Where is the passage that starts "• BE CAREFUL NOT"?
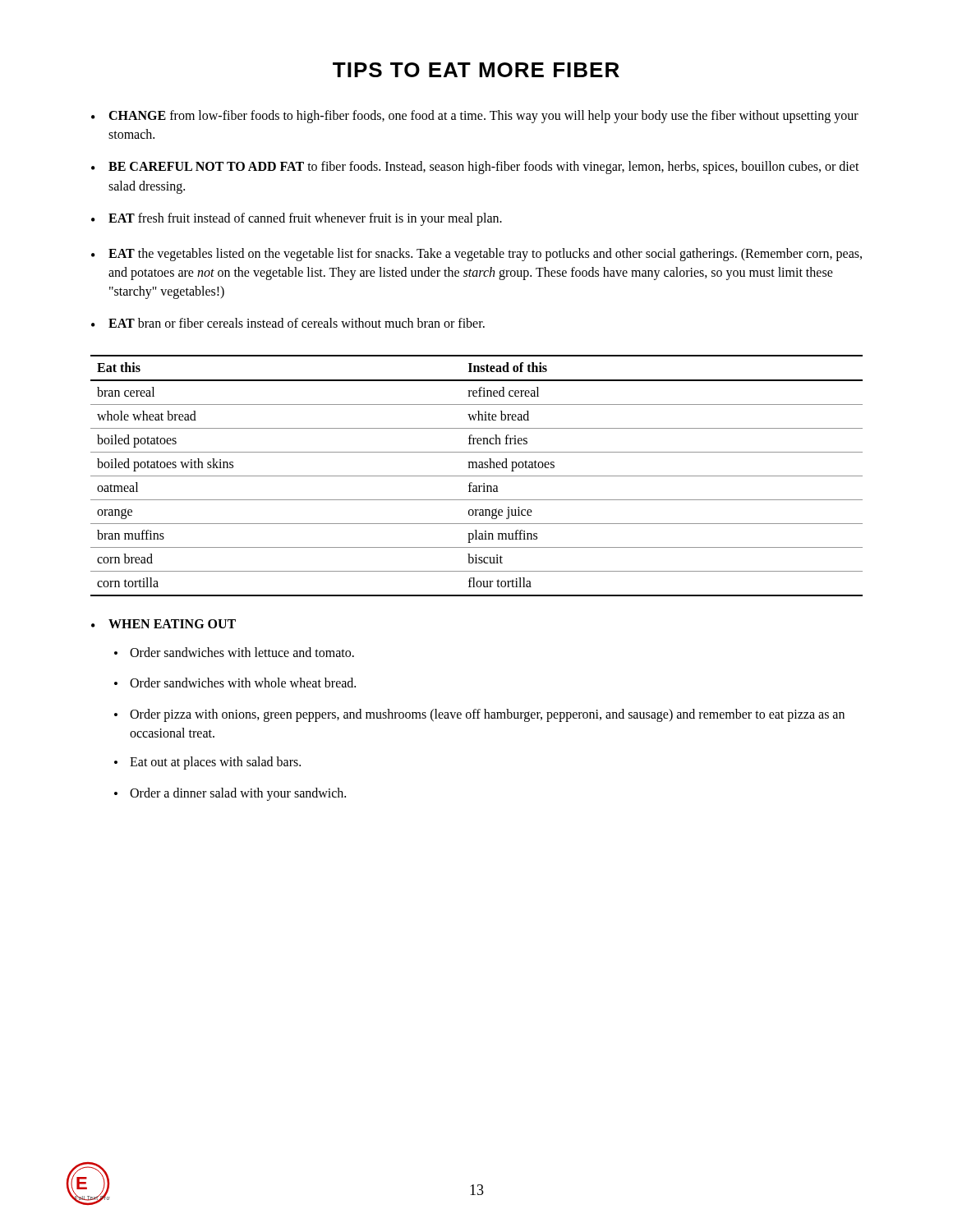The image size is (953, 1232). (476, 176)
